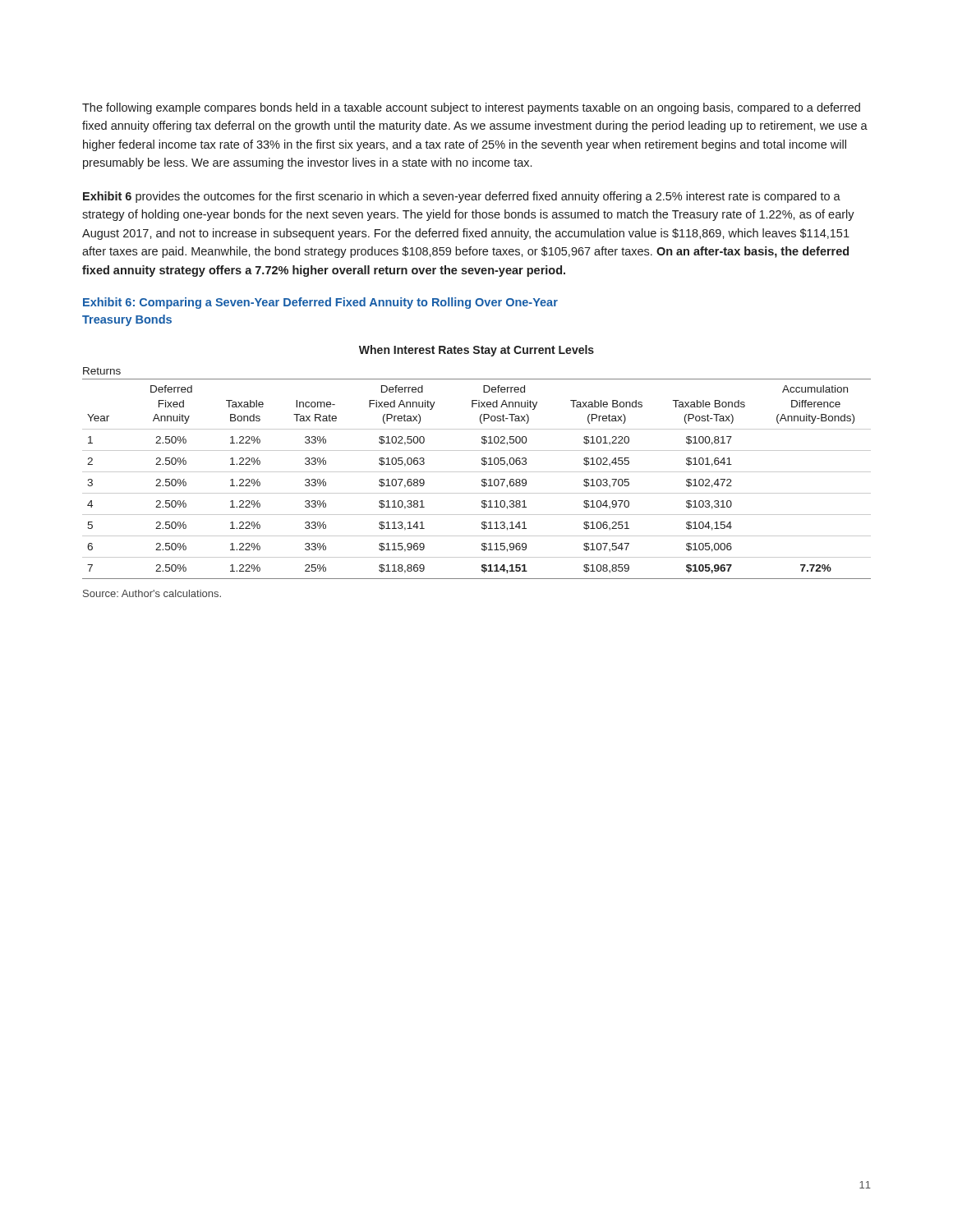
Task: Point to the block starting "Exhibit 6: Comparing"
Action: pos(320,311)
